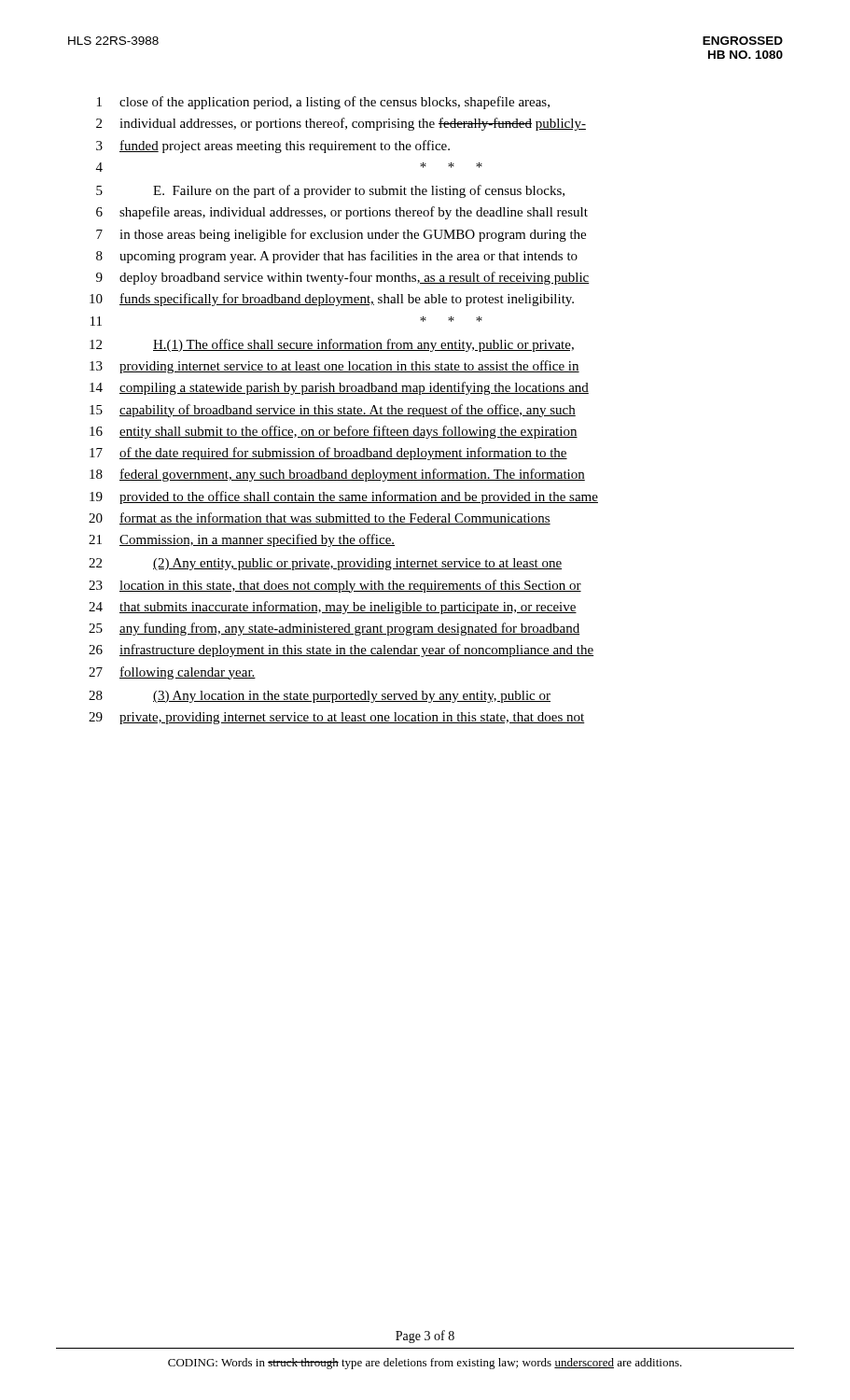Point to the block starting "CODING: Words in struck through type are deletions"

click(425, 1362)
